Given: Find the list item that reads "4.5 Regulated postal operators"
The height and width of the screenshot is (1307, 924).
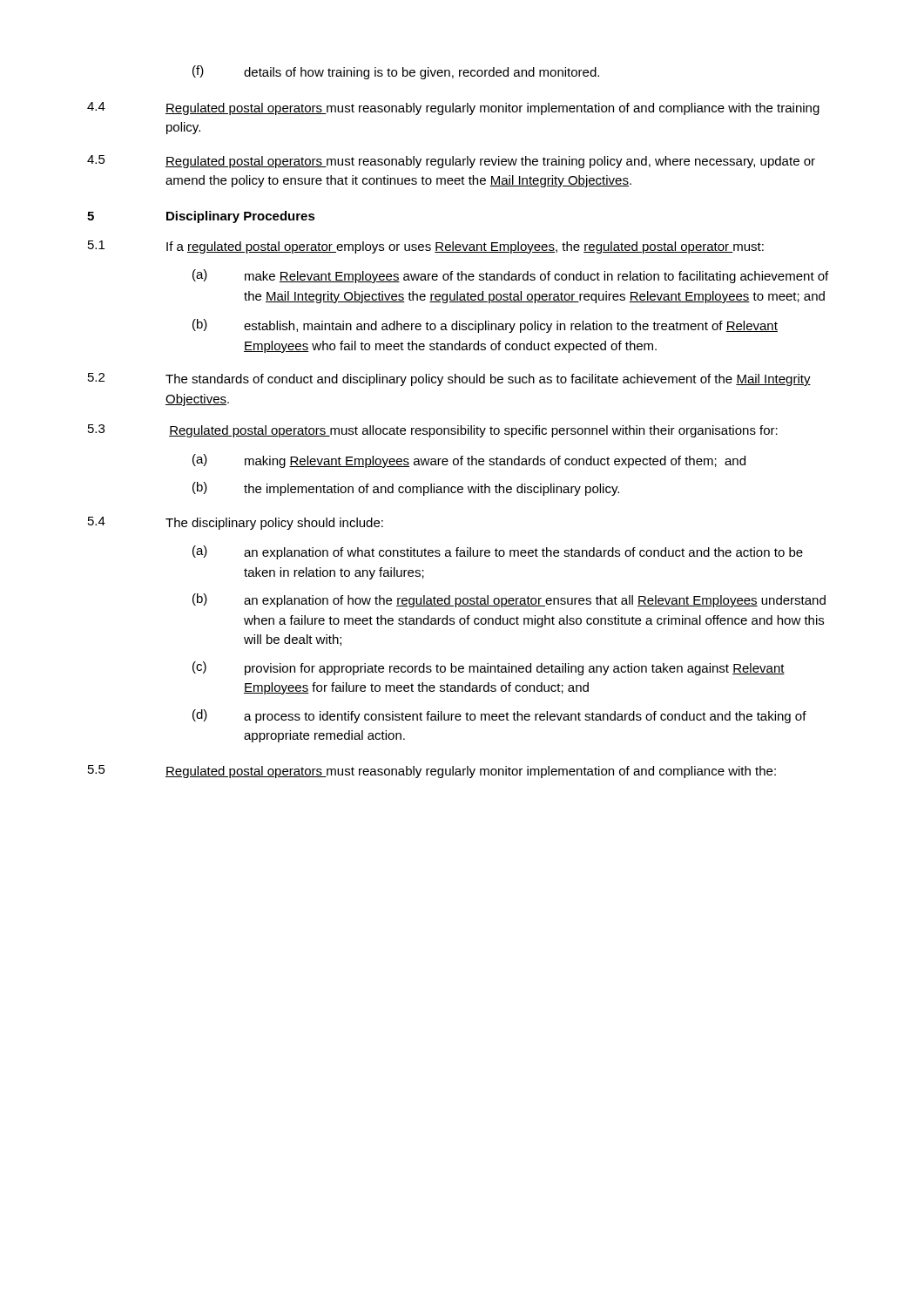Looking at the screenshot, I should tap(462, 171).
